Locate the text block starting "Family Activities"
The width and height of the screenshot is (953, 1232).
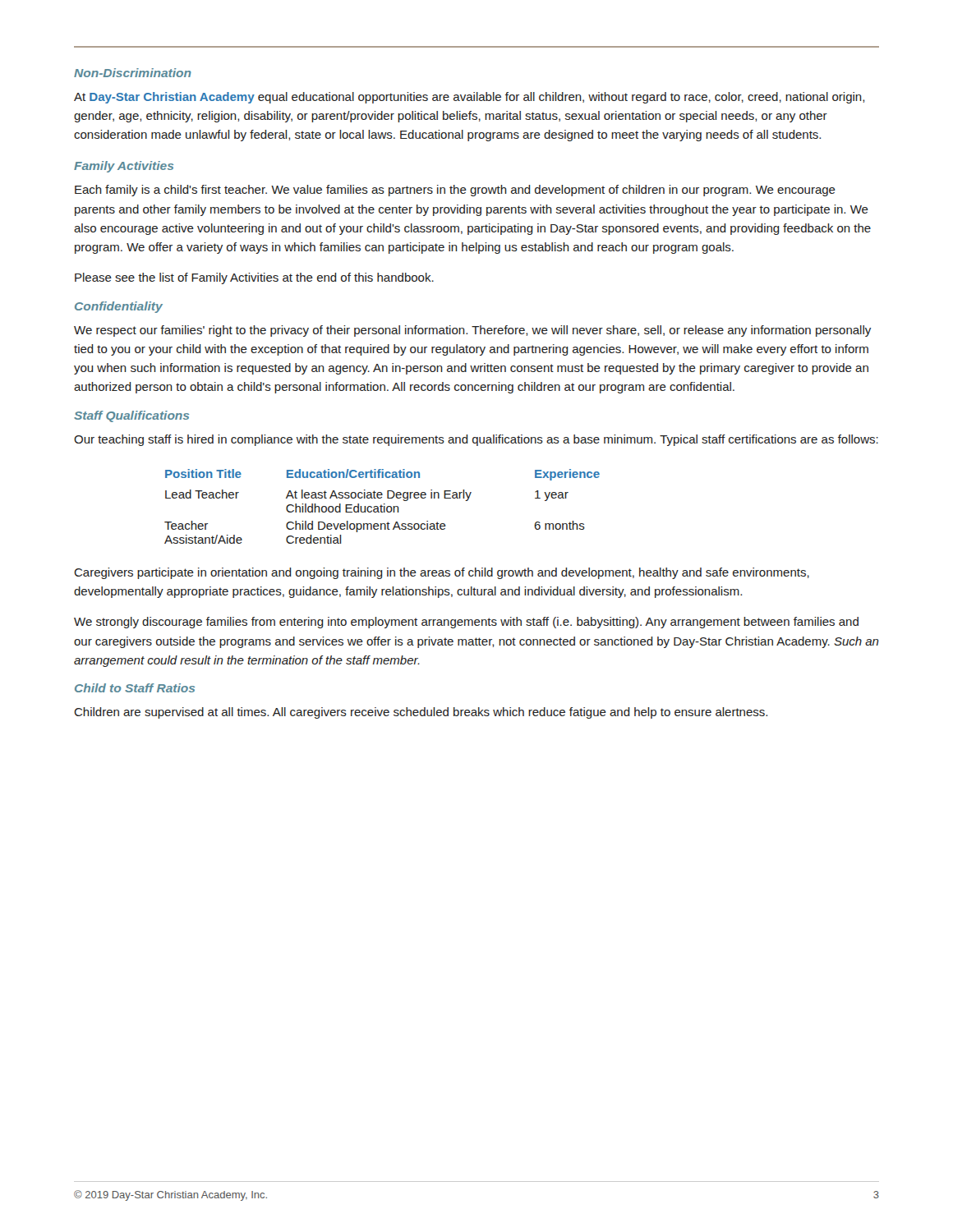pyautogui.click(x=124, y=166)
